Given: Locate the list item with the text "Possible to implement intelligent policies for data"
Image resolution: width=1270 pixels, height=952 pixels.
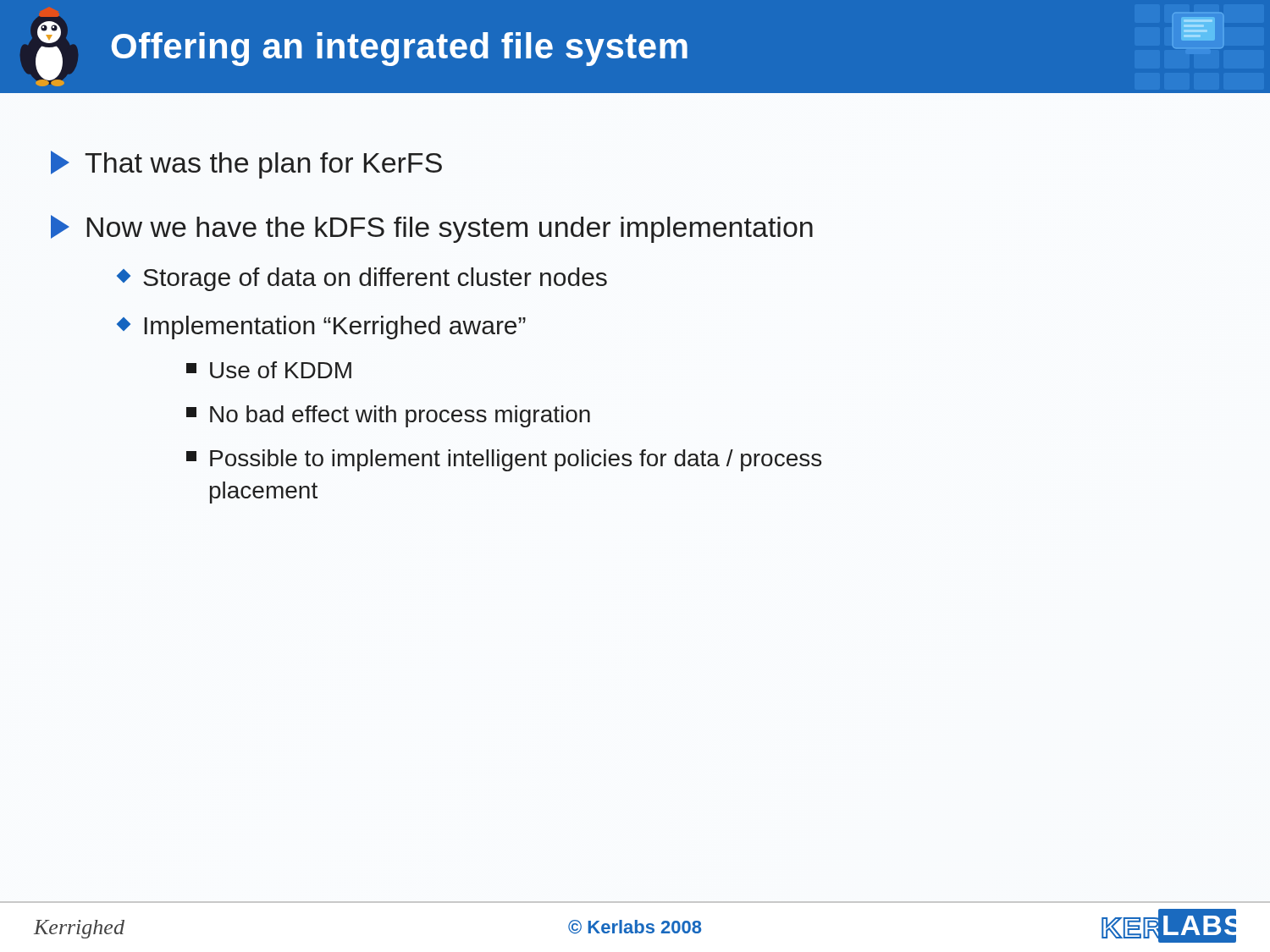Looking at the screenshot, I should click(x=504, y=475).
